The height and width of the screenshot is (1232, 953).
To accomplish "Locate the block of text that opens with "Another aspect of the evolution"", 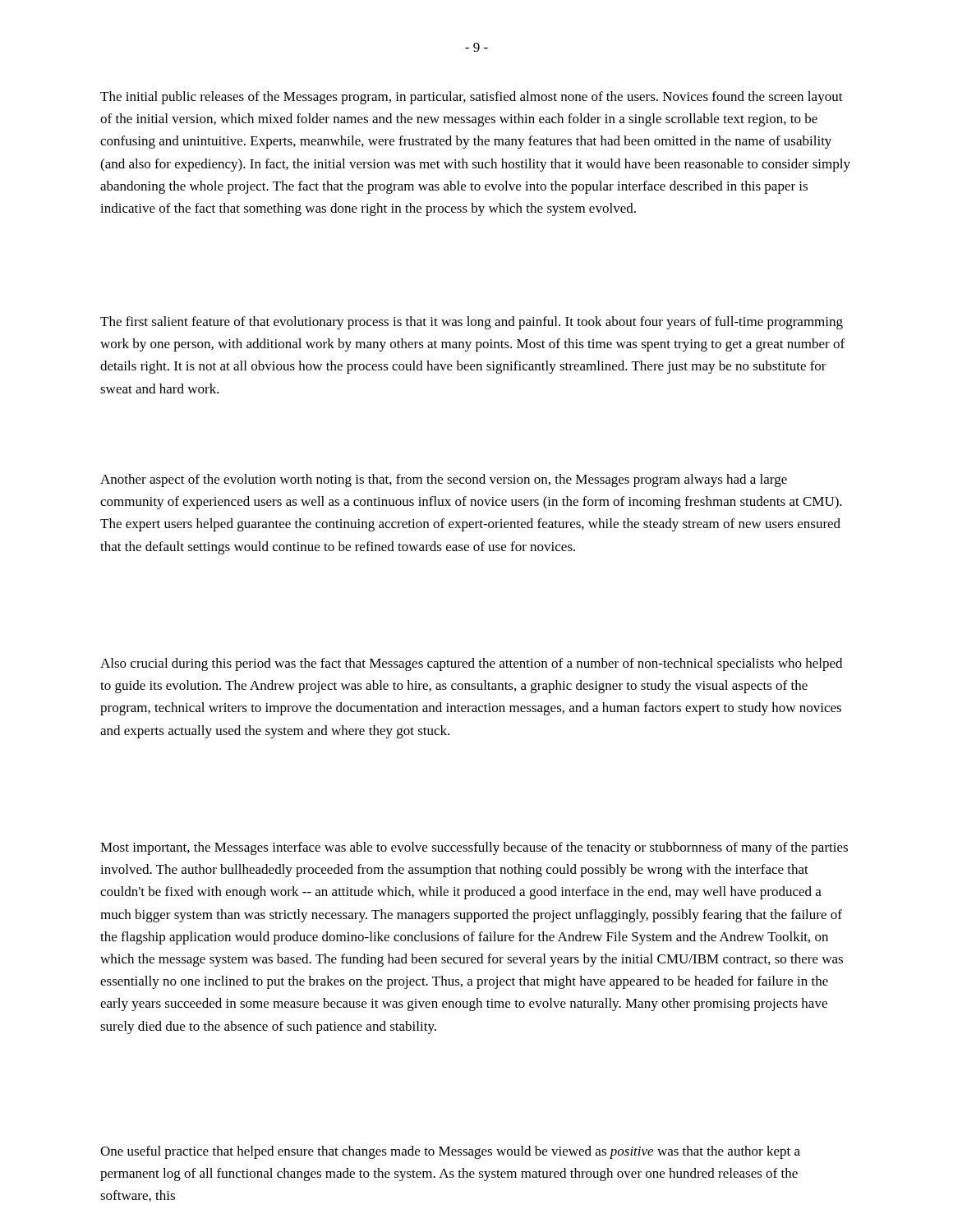I will tap(476, 513).
